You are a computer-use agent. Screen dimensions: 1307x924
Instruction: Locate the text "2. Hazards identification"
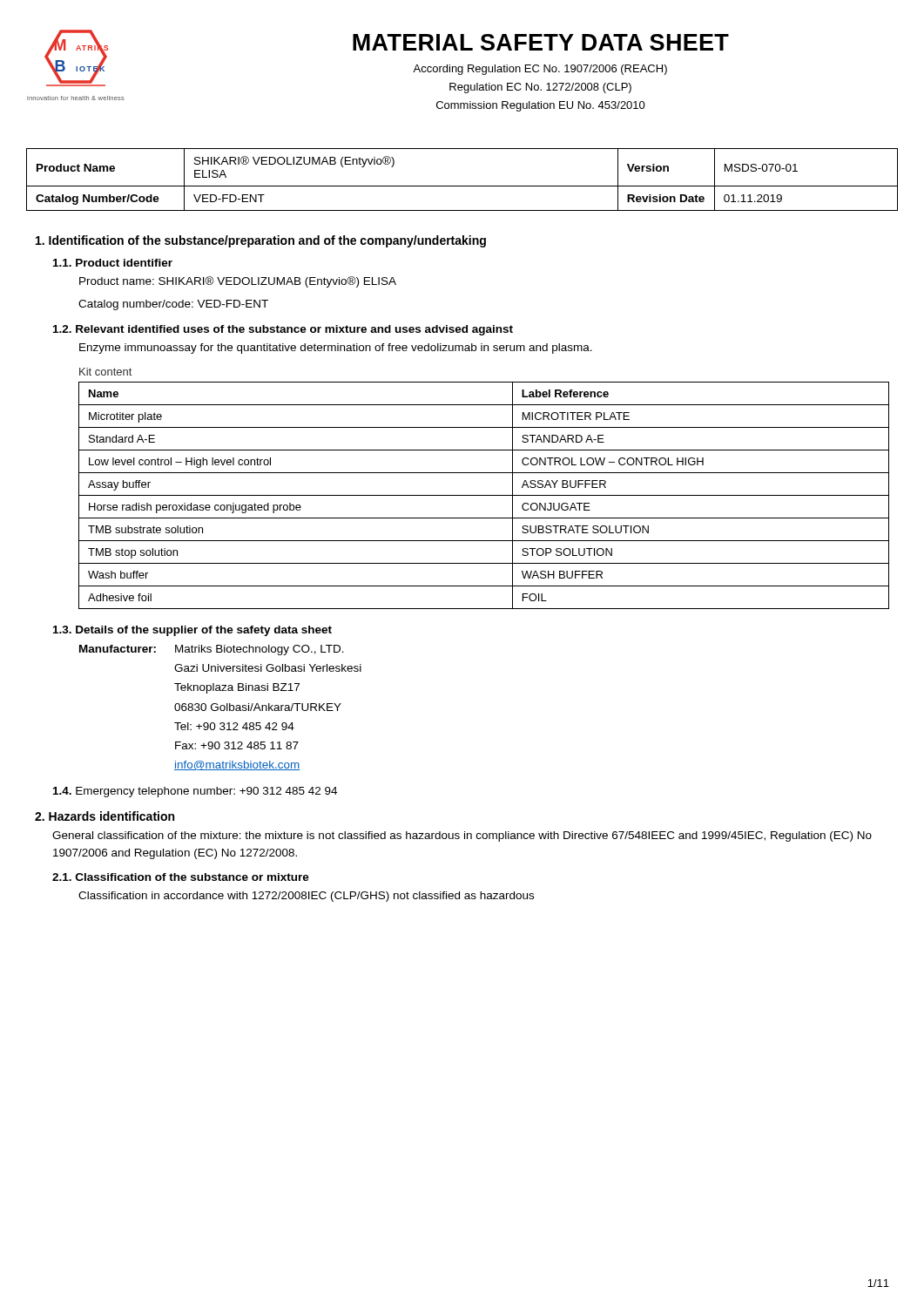coord(105,816)
